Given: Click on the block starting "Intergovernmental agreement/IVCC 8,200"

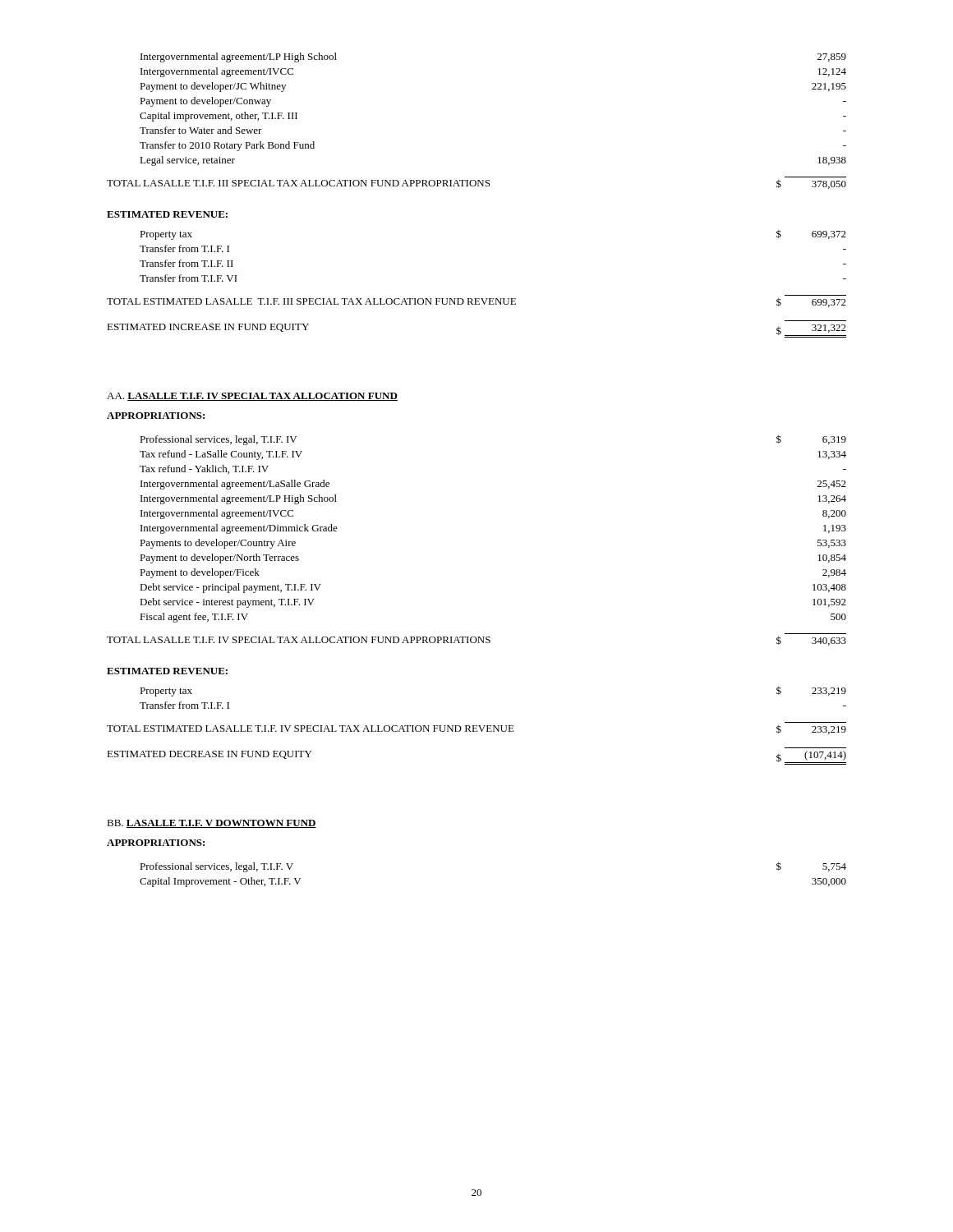Looking at the screenshot, I should pyautogui.click(x=216, y=514).
